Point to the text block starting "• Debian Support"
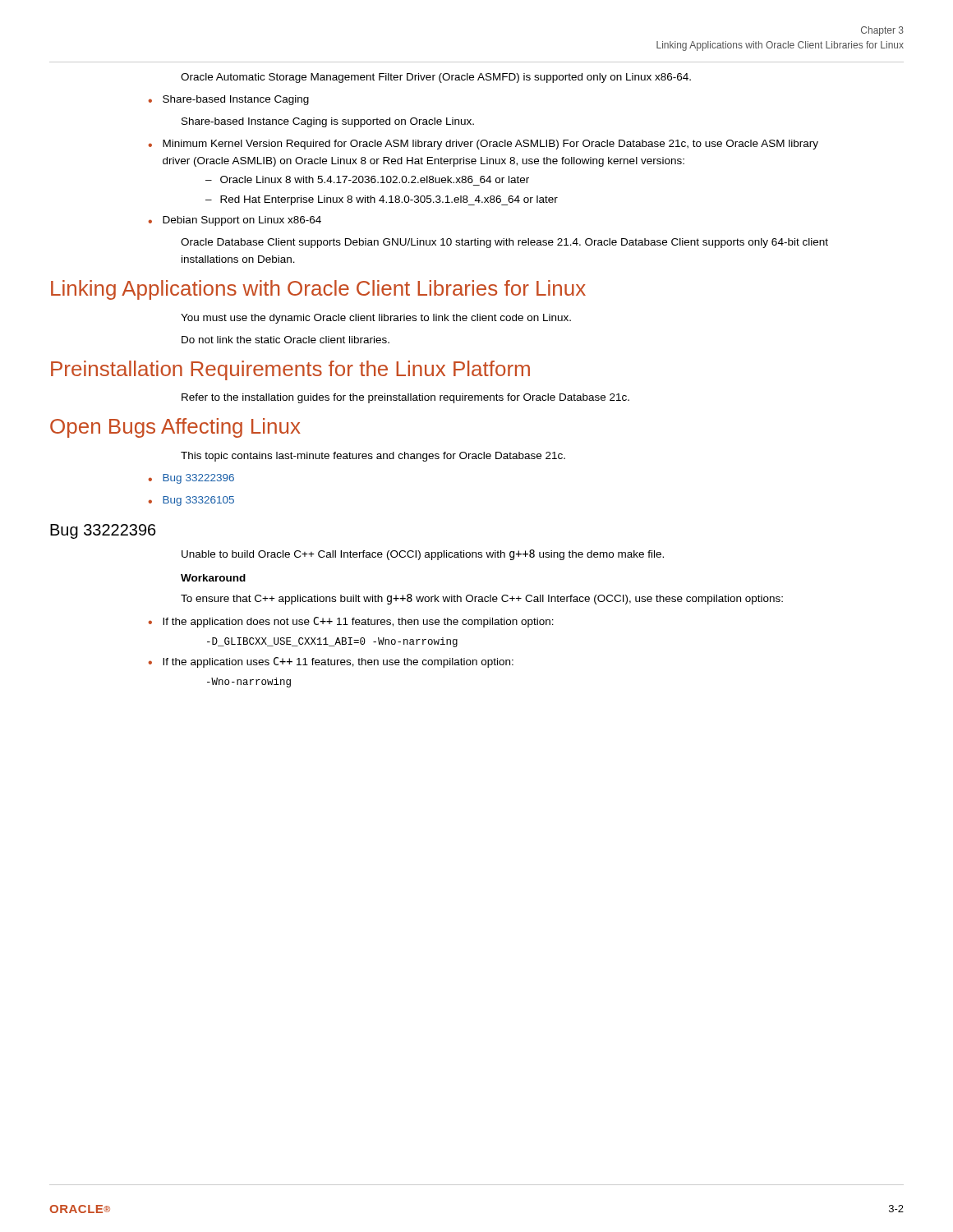953x1232 pixels. pyautogui.click(x=235, y=221)
